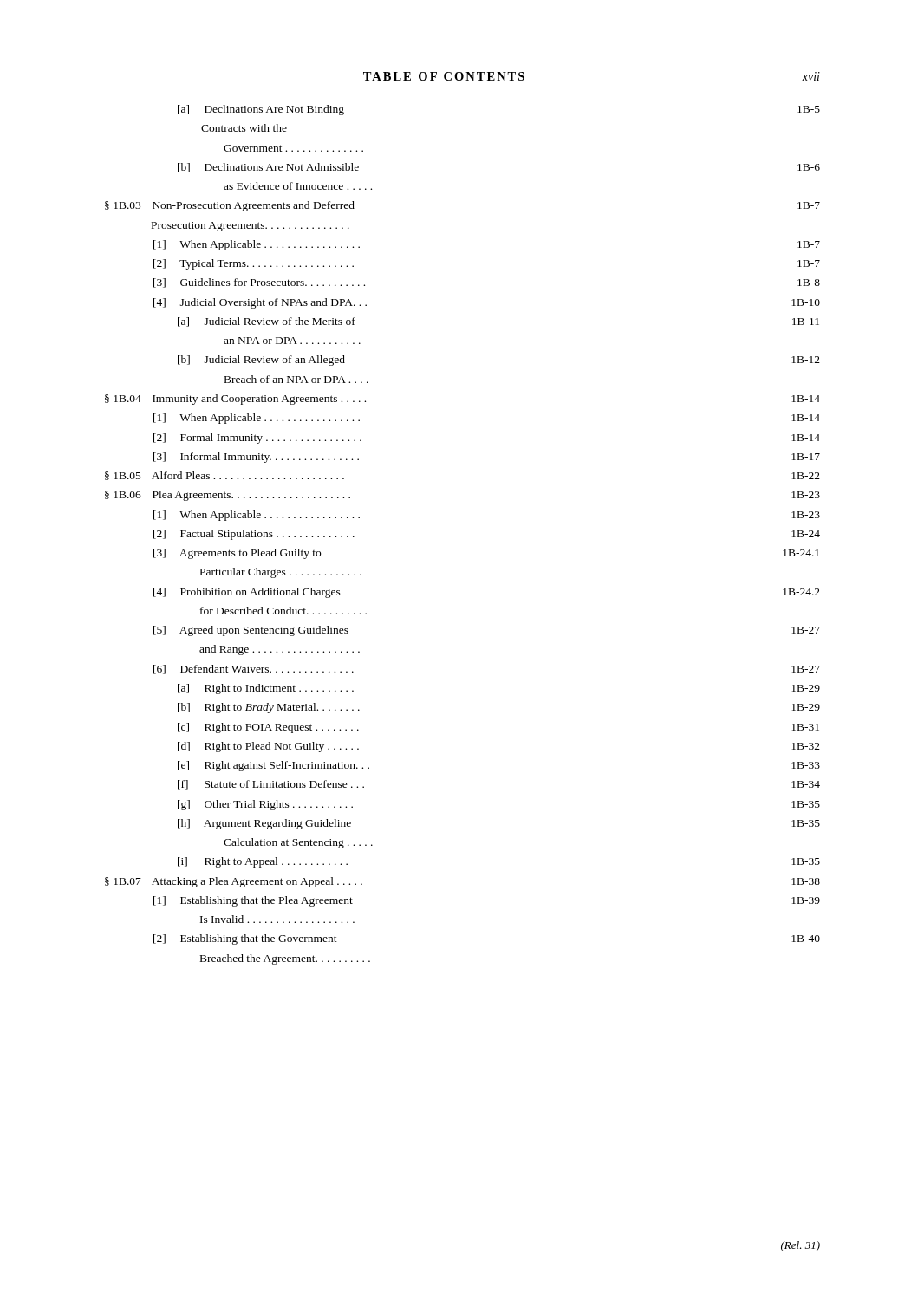This screenshot has width=924, height=1300.
Task: Click on the list item that reads "[g] Other Trial Rights . ."
Action: click(x=242, y=804)
